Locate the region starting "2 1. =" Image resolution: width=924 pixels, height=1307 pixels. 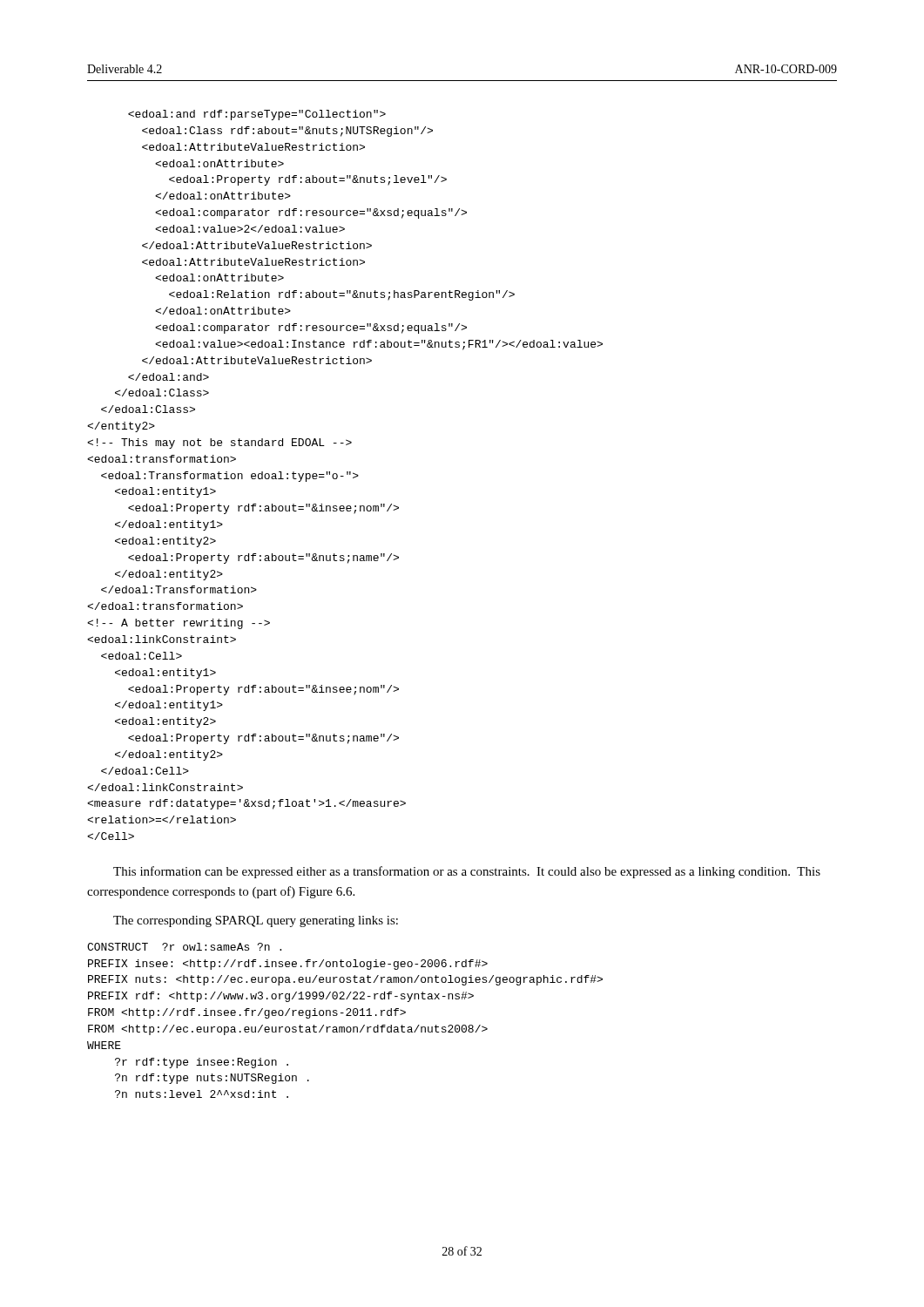pyautogui.click(x=257, y=115)
